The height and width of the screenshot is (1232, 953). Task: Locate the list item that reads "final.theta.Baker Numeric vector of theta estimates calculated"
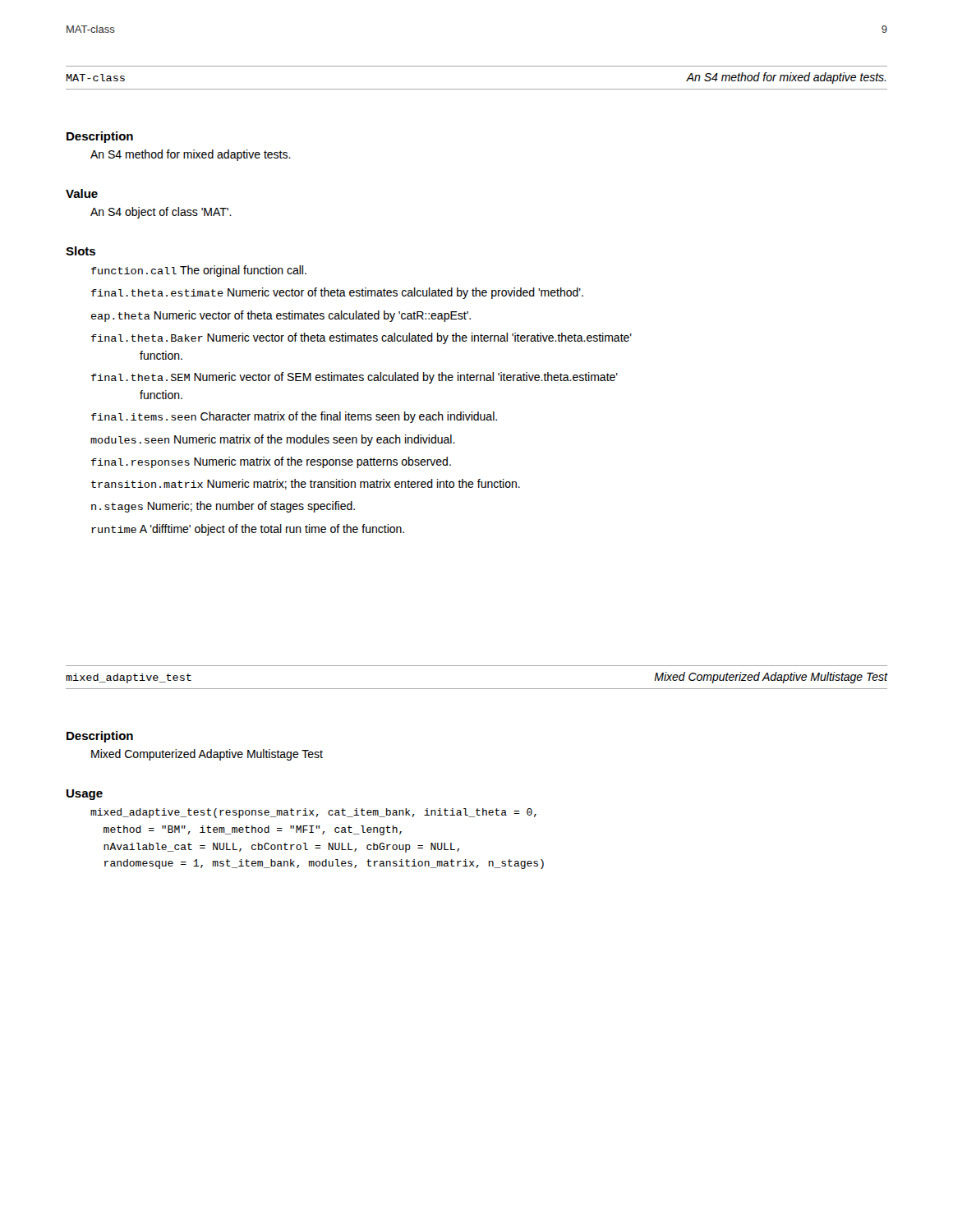tap(361, 346)
